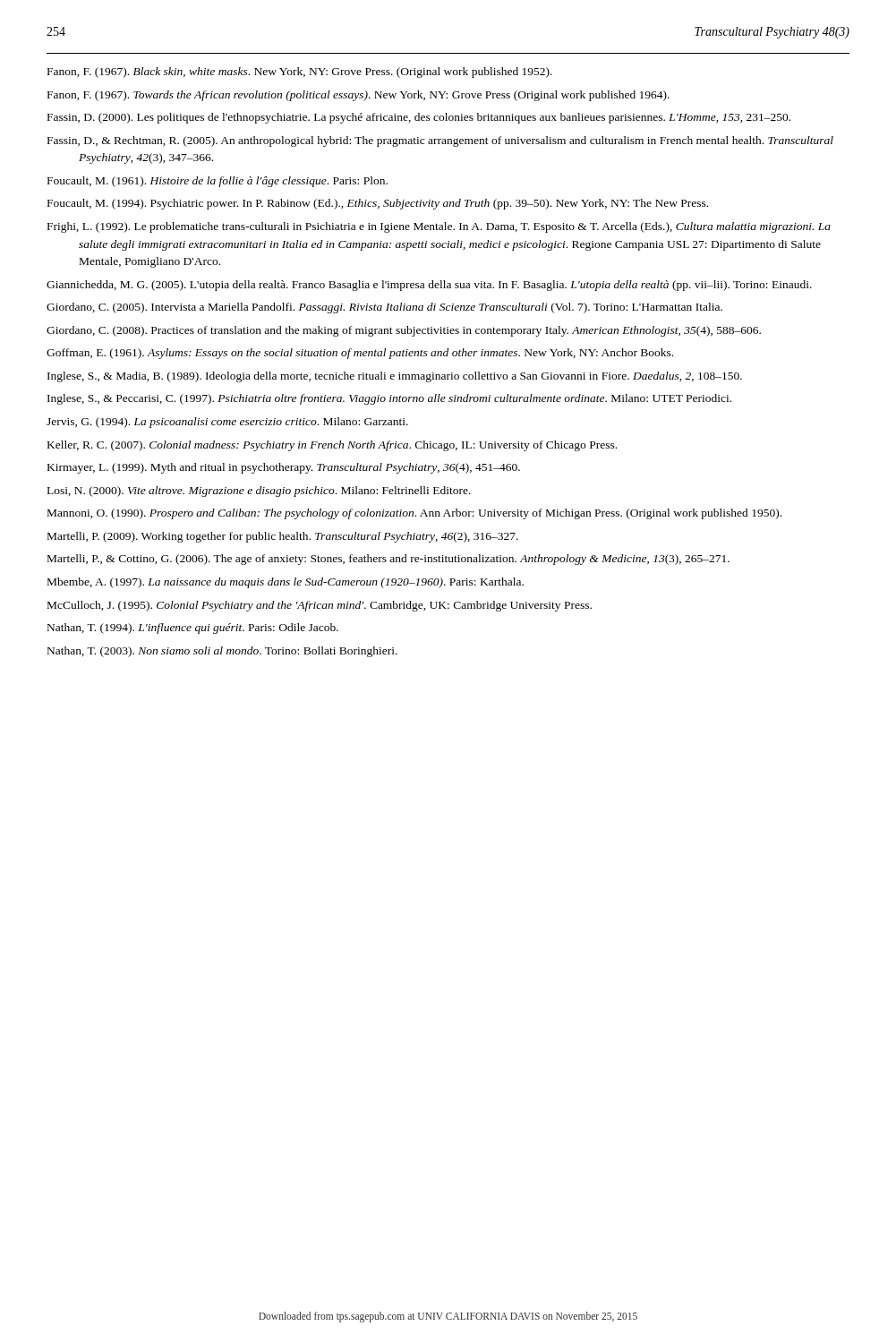Locate the block starting "Martelli, P. (2009). Working together for public health."
This screenshot has height=1343, width=896.
pos(283,536)
